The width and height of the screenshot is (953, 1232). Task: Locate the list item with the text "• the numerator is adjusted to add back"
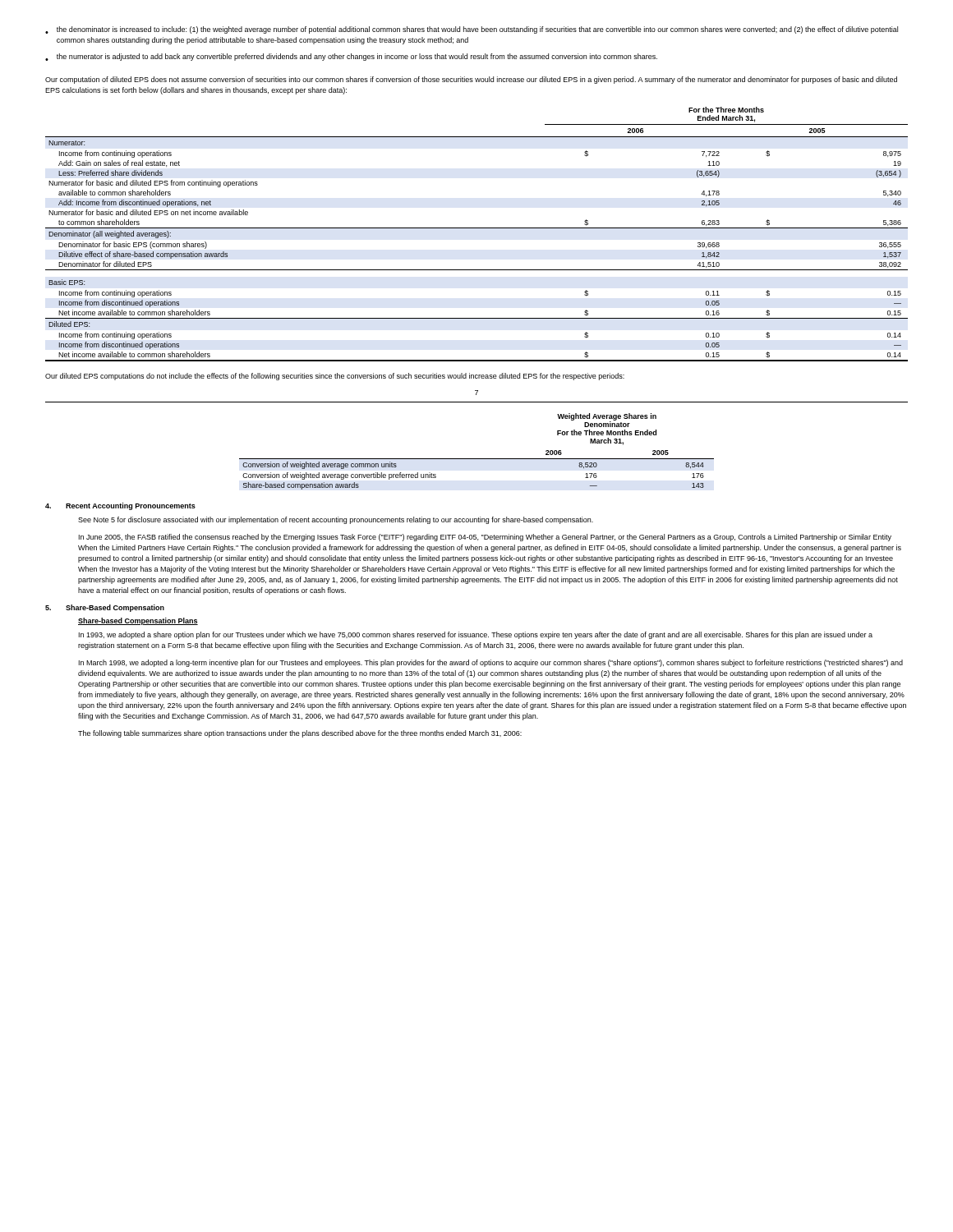point(352,59)
